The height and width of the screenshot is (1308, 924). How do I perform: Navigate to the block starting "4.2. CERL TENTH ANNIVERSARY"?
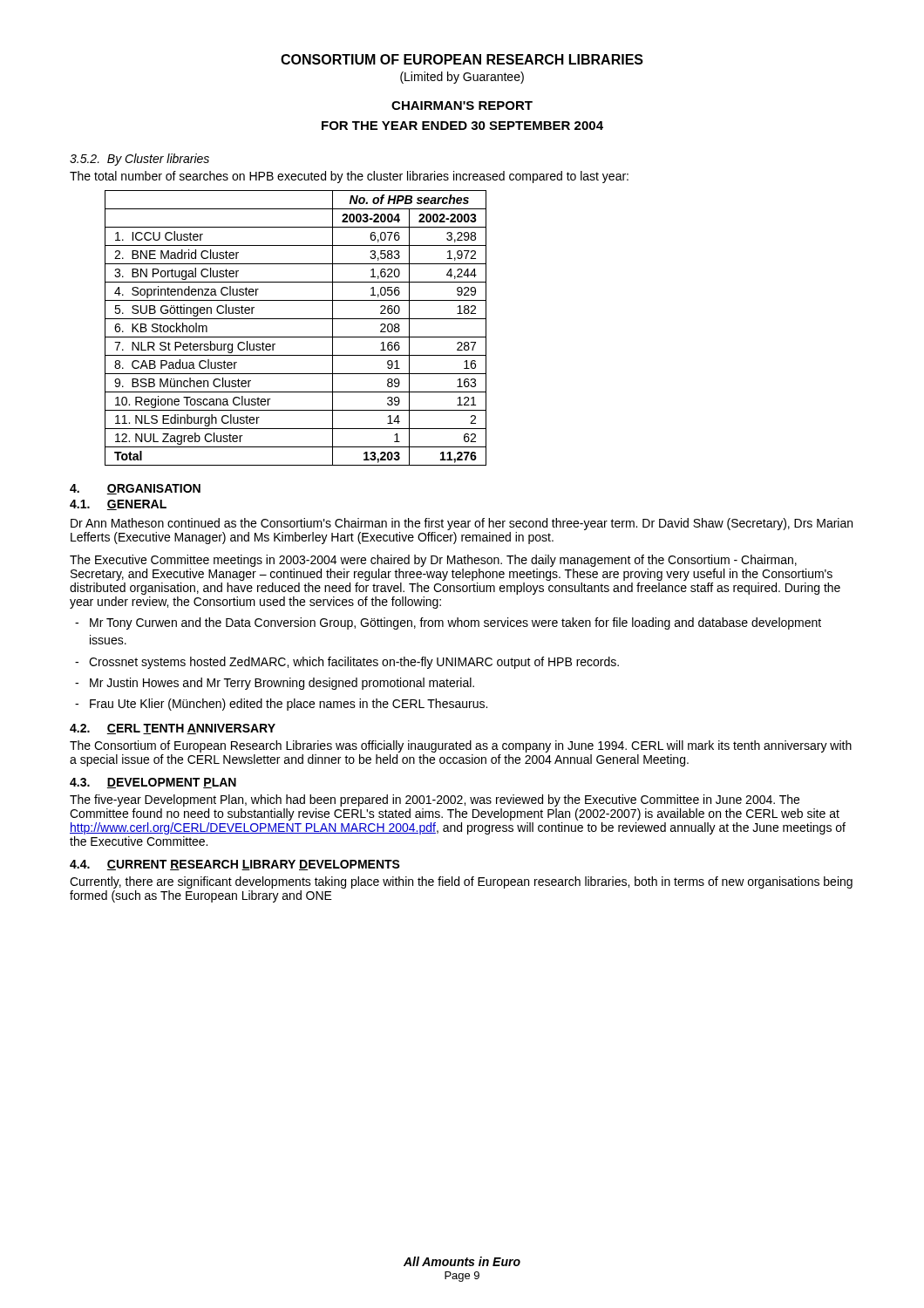[x=173, y=729]
